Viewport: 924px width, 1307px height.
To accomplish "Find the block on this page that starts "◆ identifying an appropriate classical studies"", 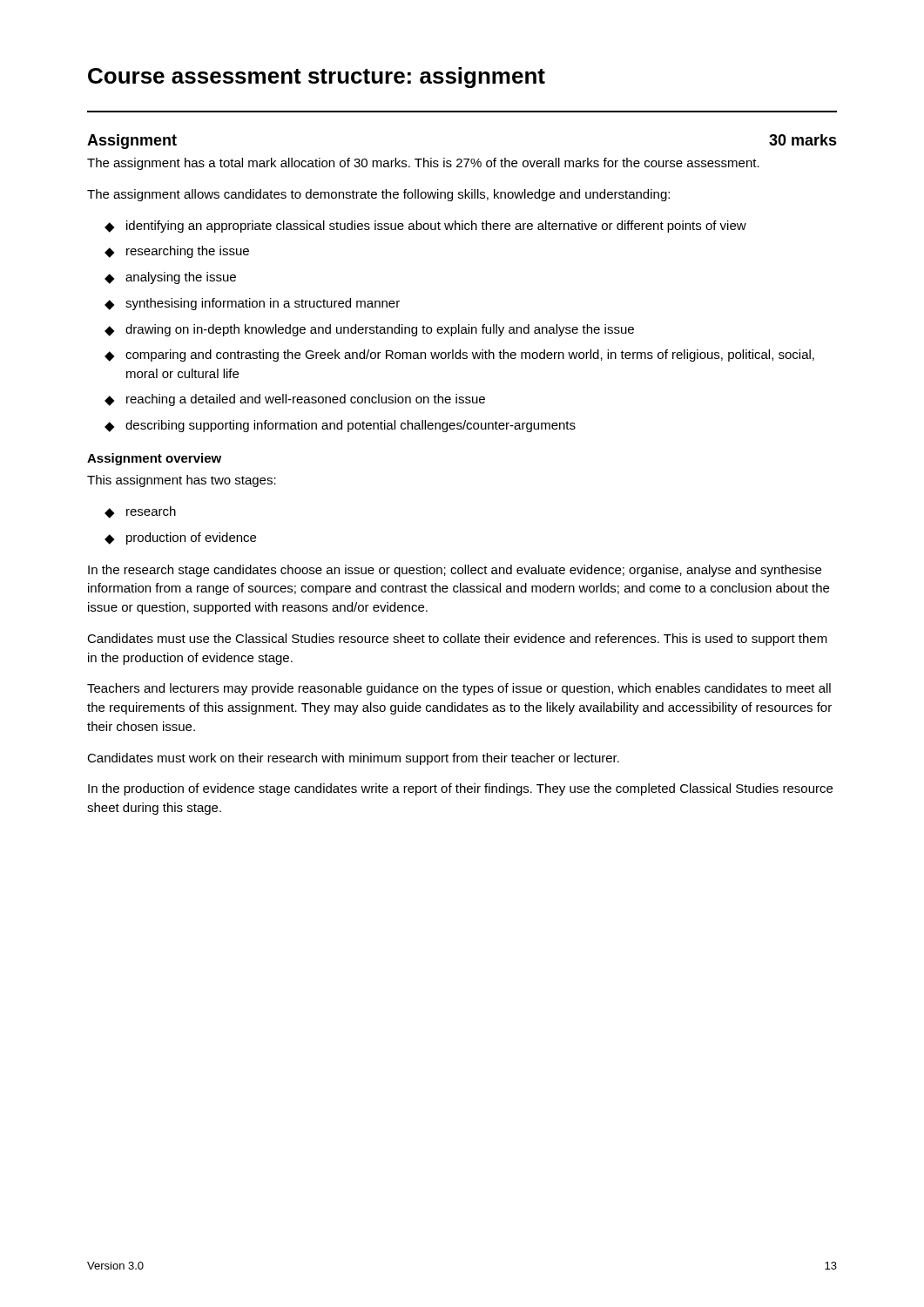I will click(x=471, y=226).
